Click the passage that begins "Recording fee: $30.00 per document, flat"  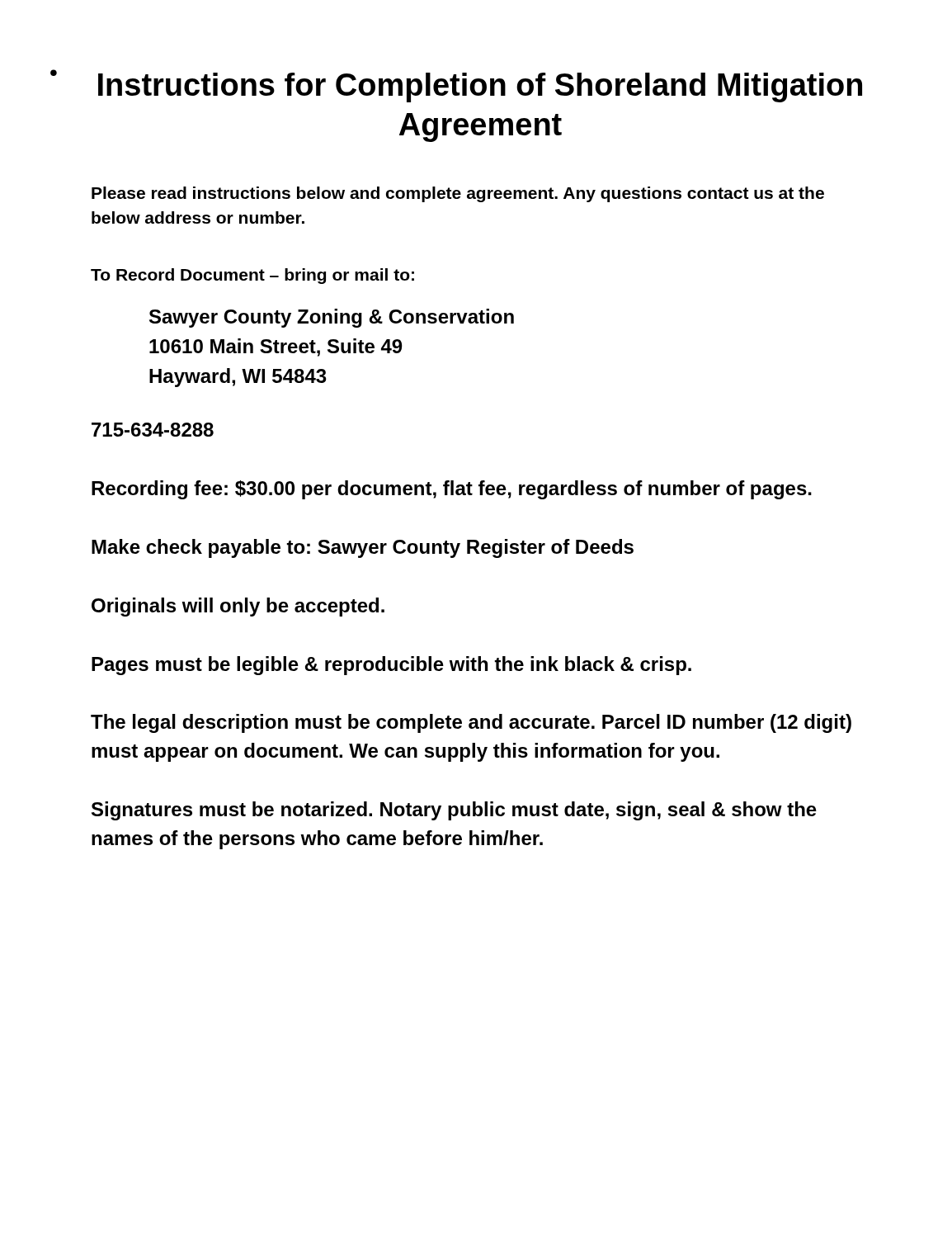click(452, 488)
